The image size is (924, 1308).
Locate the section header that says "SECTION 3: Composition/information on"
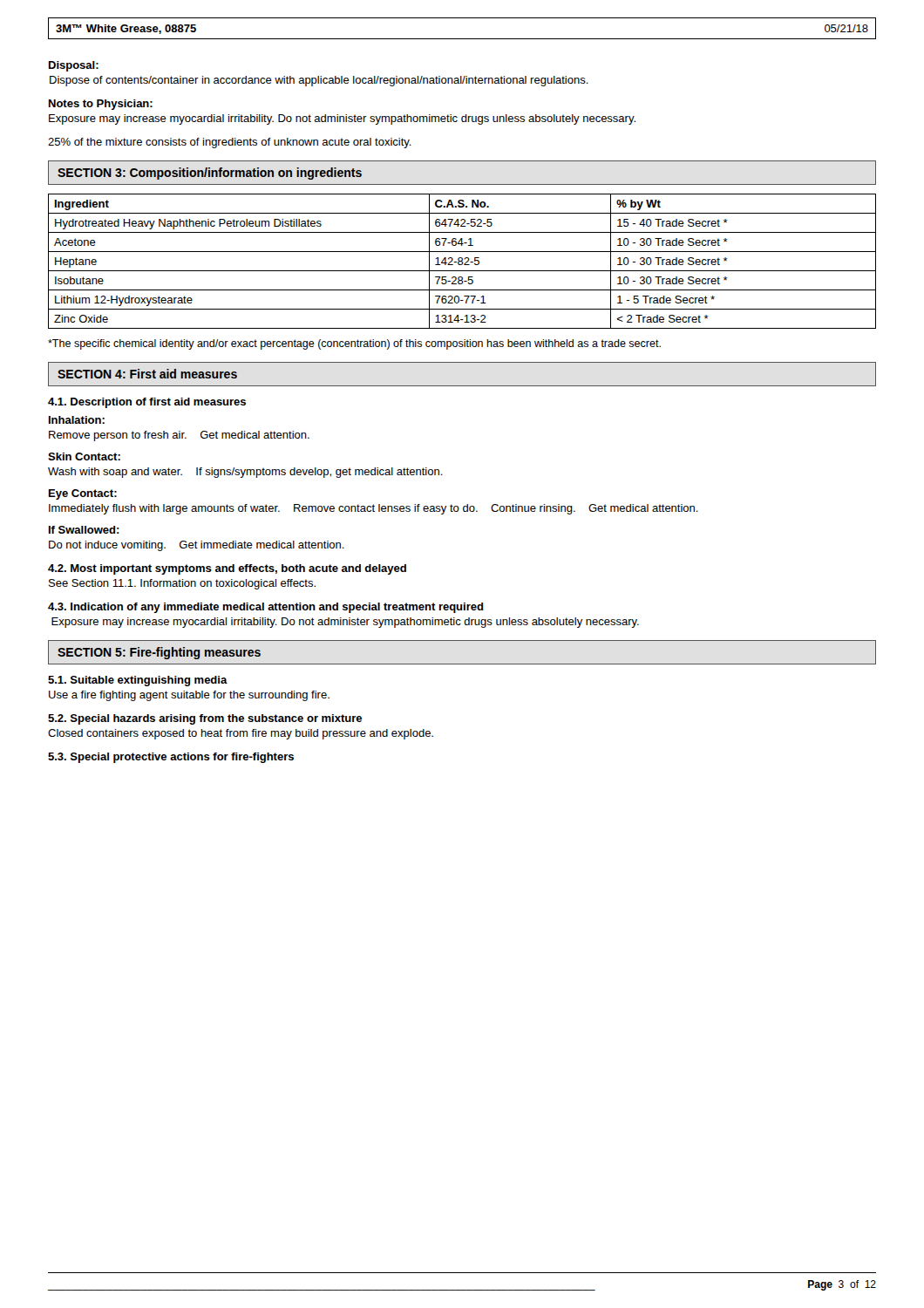pyautogui.click(x=210, y=173)
